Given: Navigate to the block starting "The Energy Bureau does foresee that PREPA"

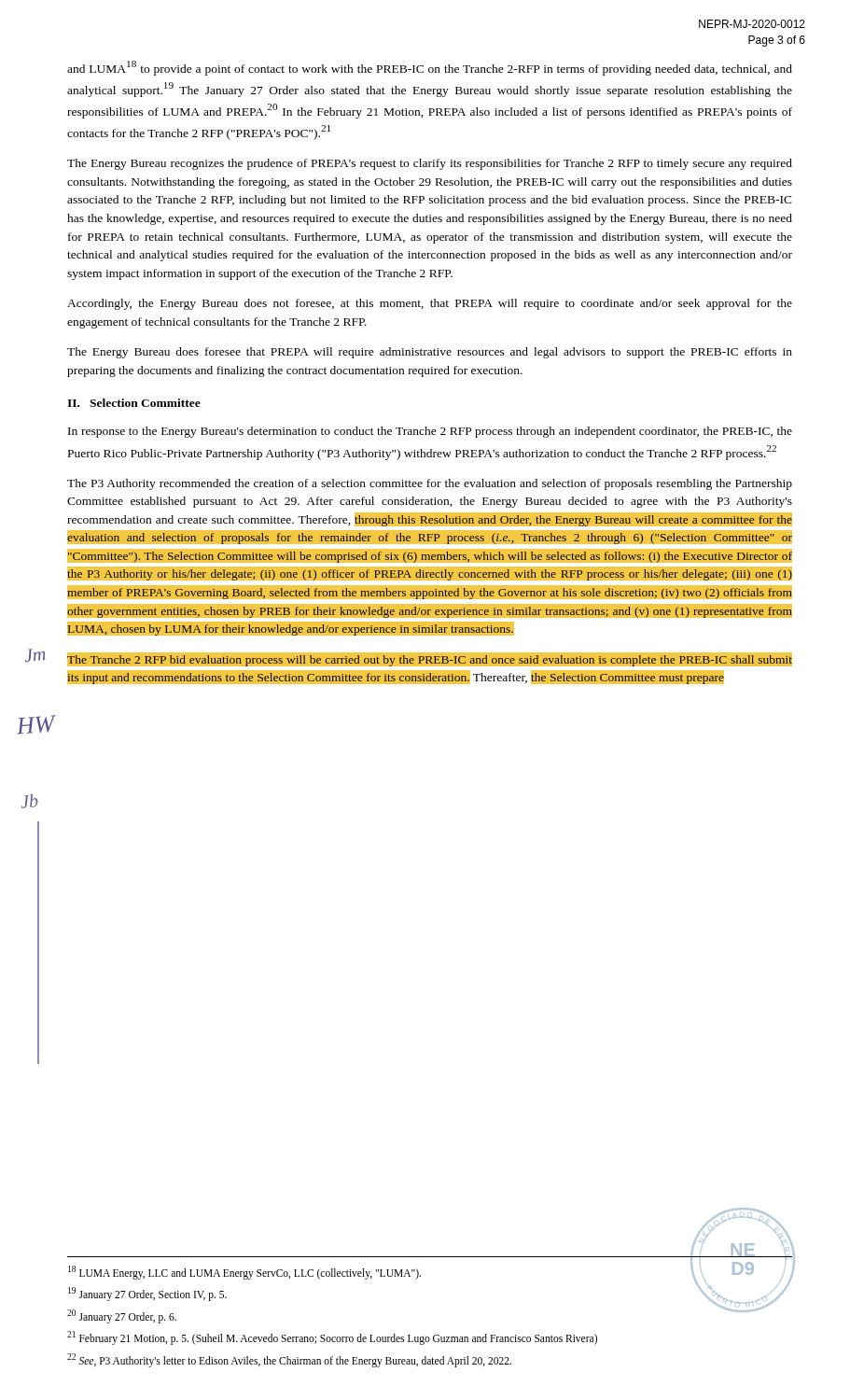Looking at the screenshot, I should [430, 361].
